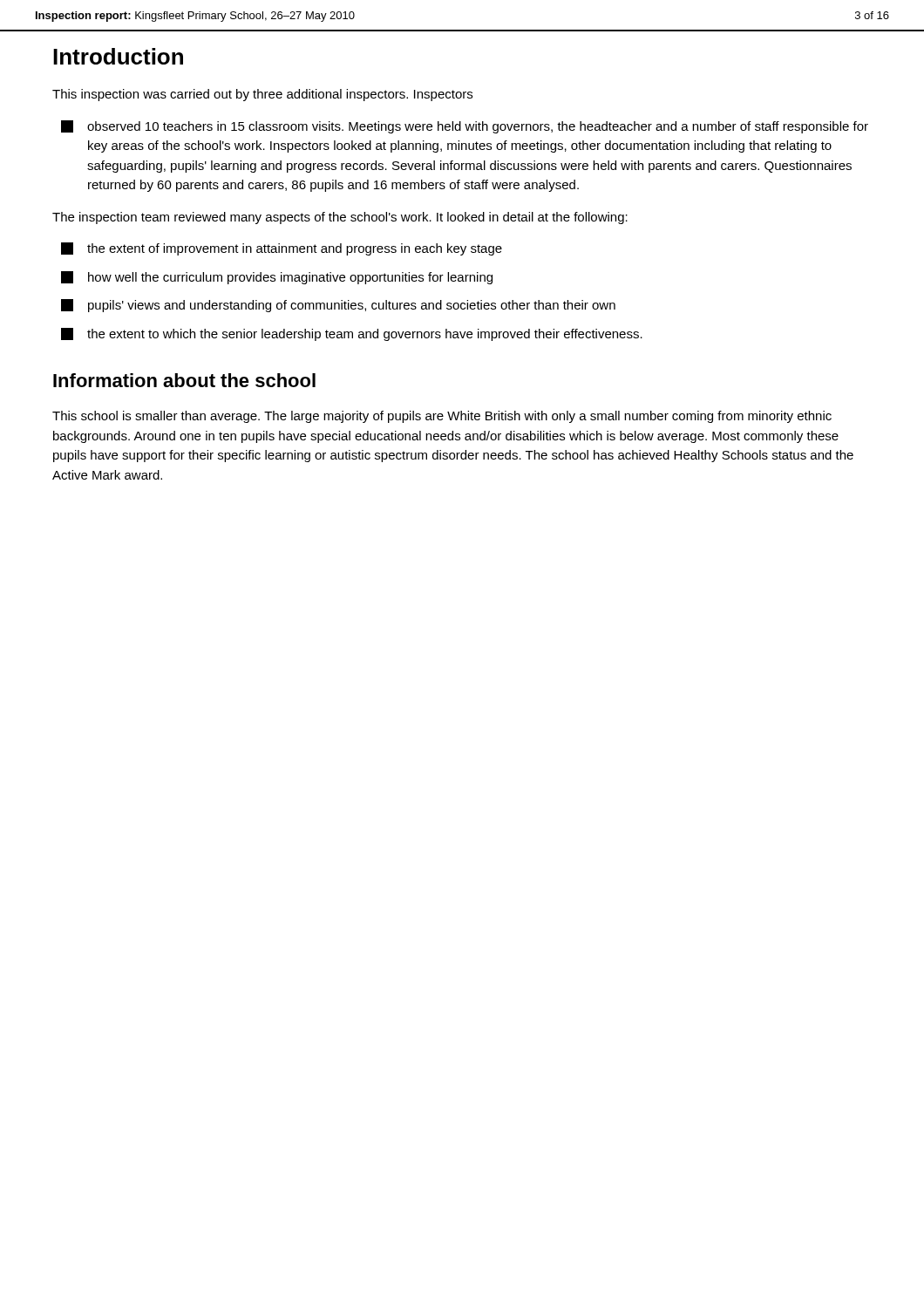This screenshot has width=924, height=1308.
Task: Locate the element starting "how well the curriculum provides"
Action: [x=277, y=277]
